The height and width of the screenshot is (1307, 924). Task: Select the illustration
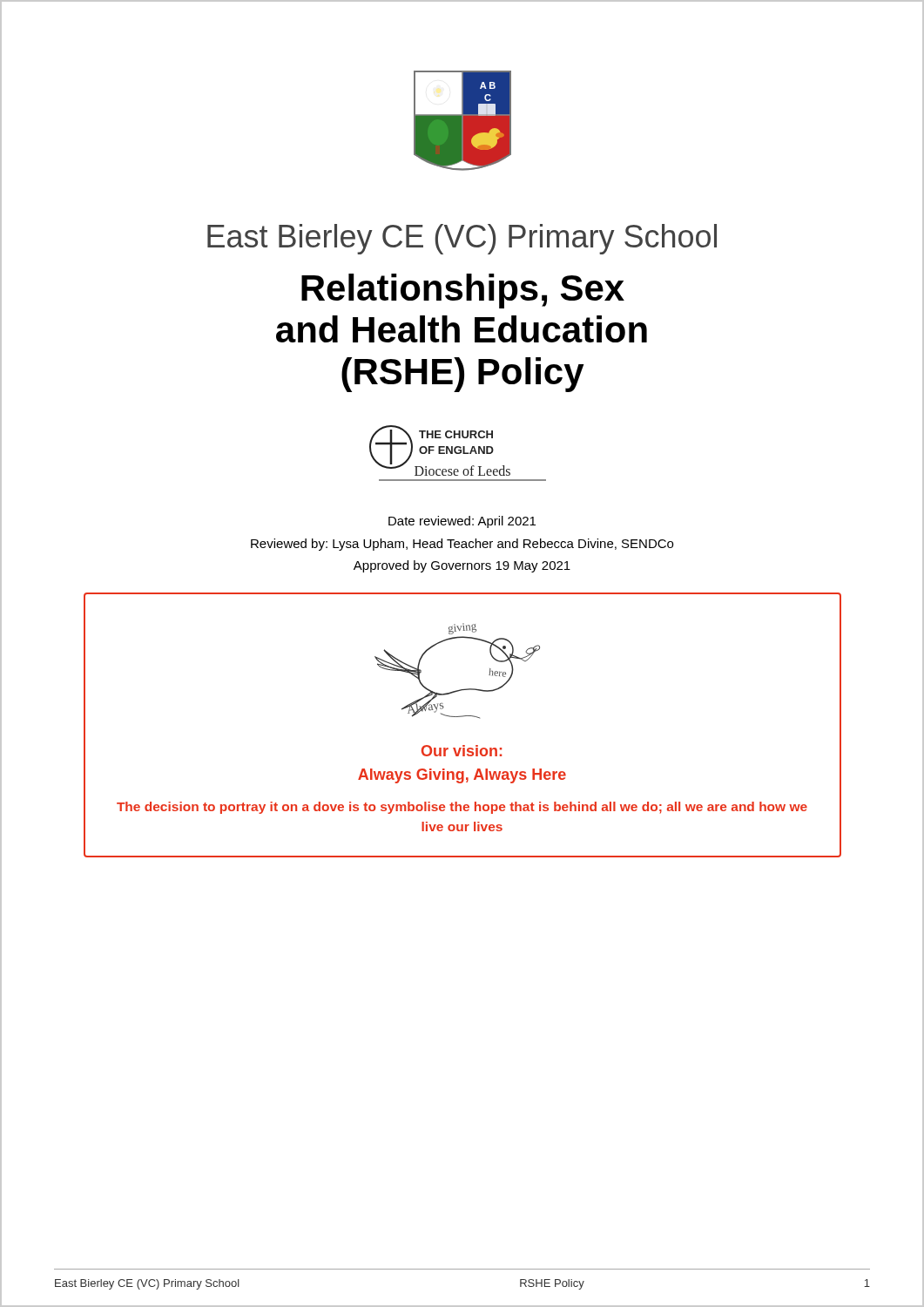pyautogui.click(x=462, y=725)
